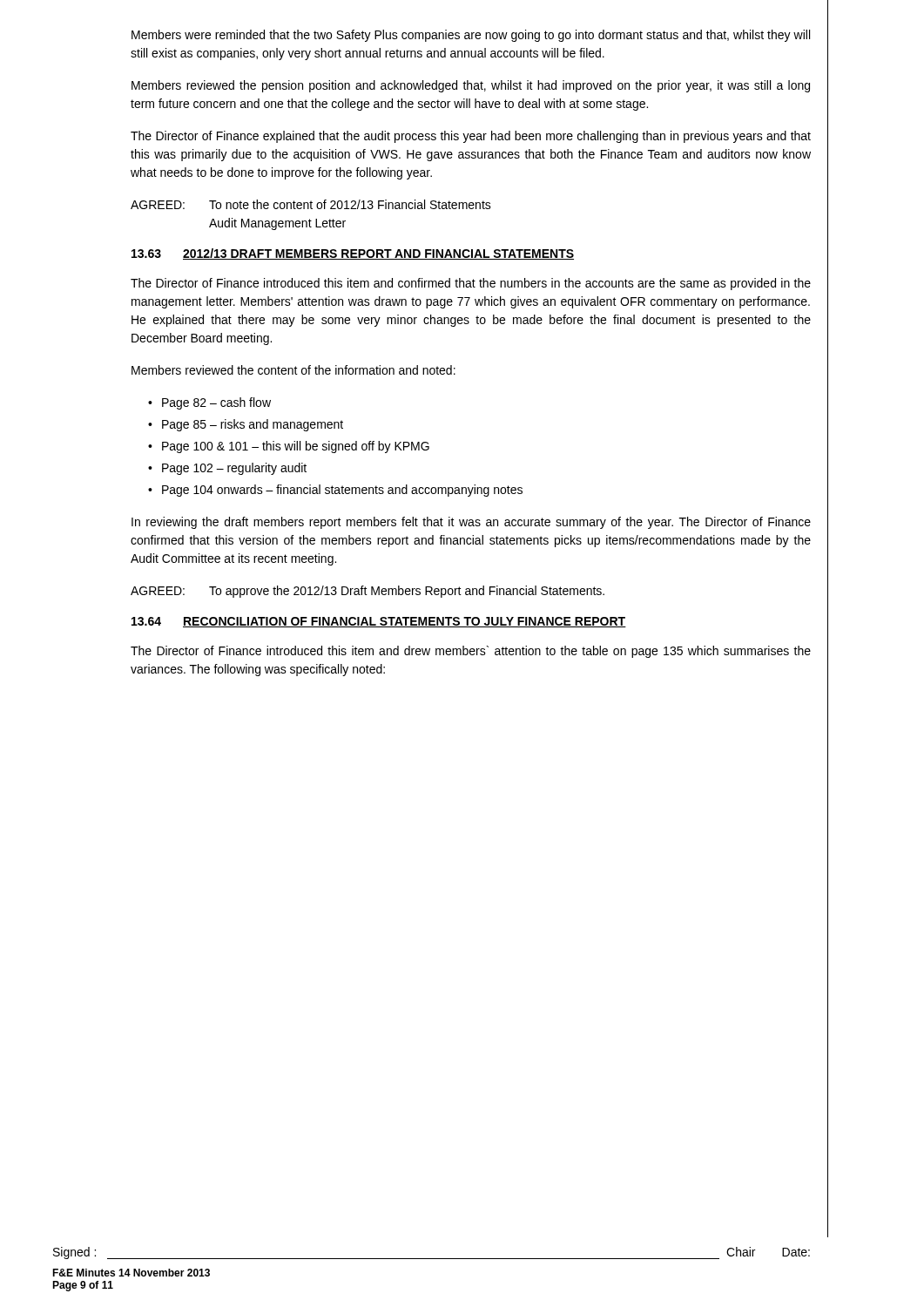Point to the block beginning "Page 104 onwards – financial"
The width and height of the screenshot is (924, 1307).
342,490
